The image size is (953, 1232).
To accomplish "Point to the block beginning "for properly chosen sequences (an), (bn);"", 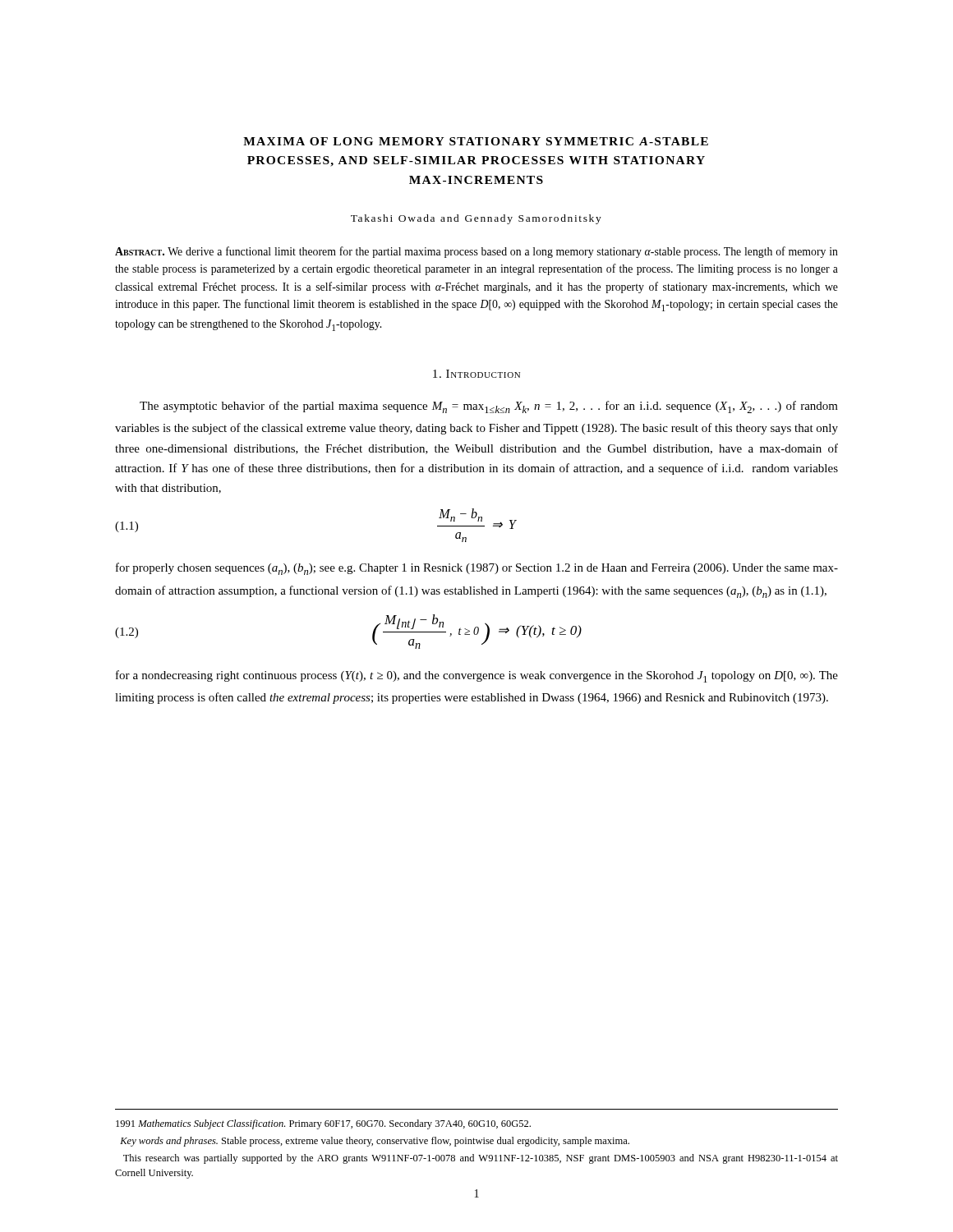I will pos(476,581).
